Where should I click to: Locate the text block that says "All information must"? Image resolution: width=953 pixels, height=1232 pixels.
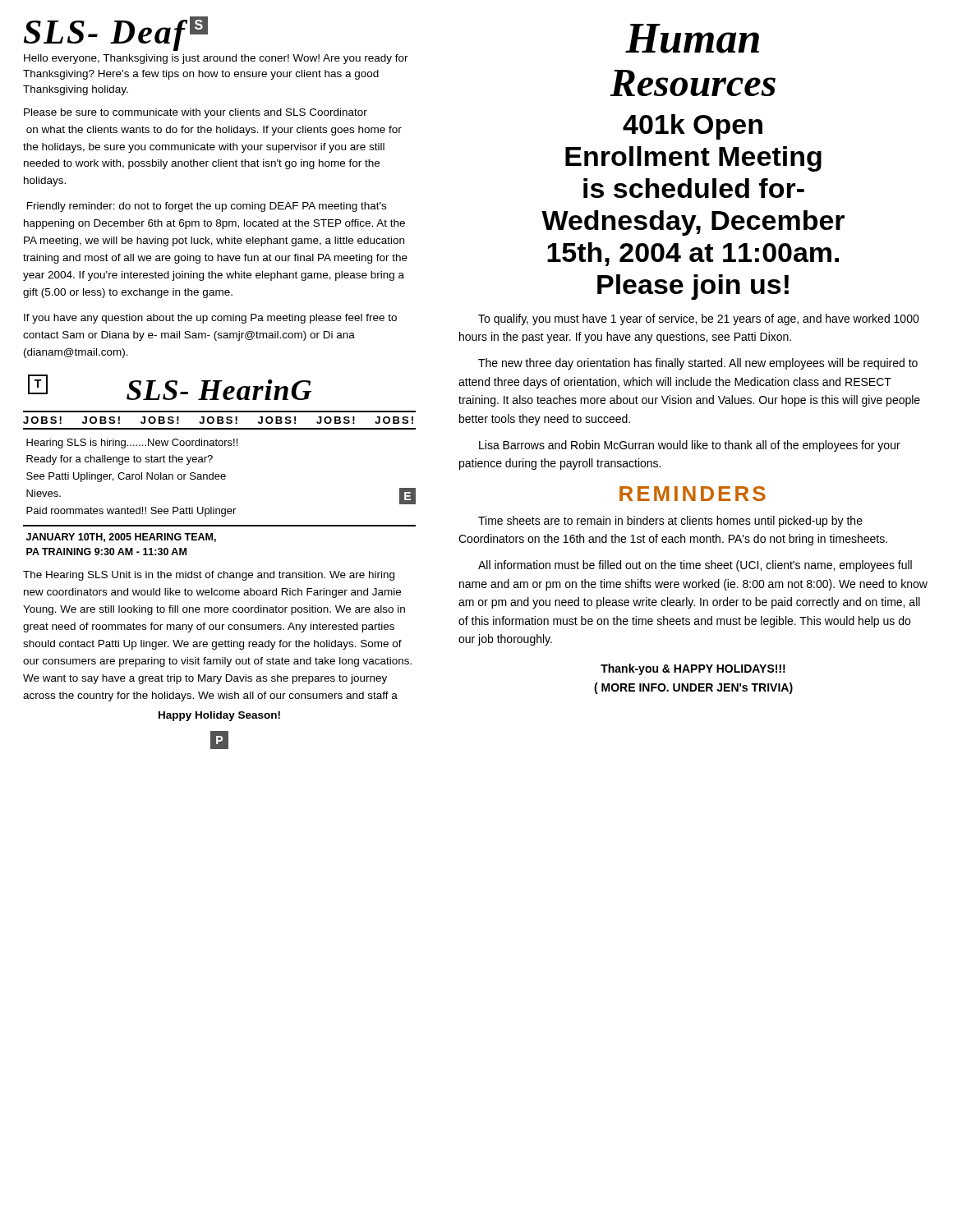pos(693,602)
